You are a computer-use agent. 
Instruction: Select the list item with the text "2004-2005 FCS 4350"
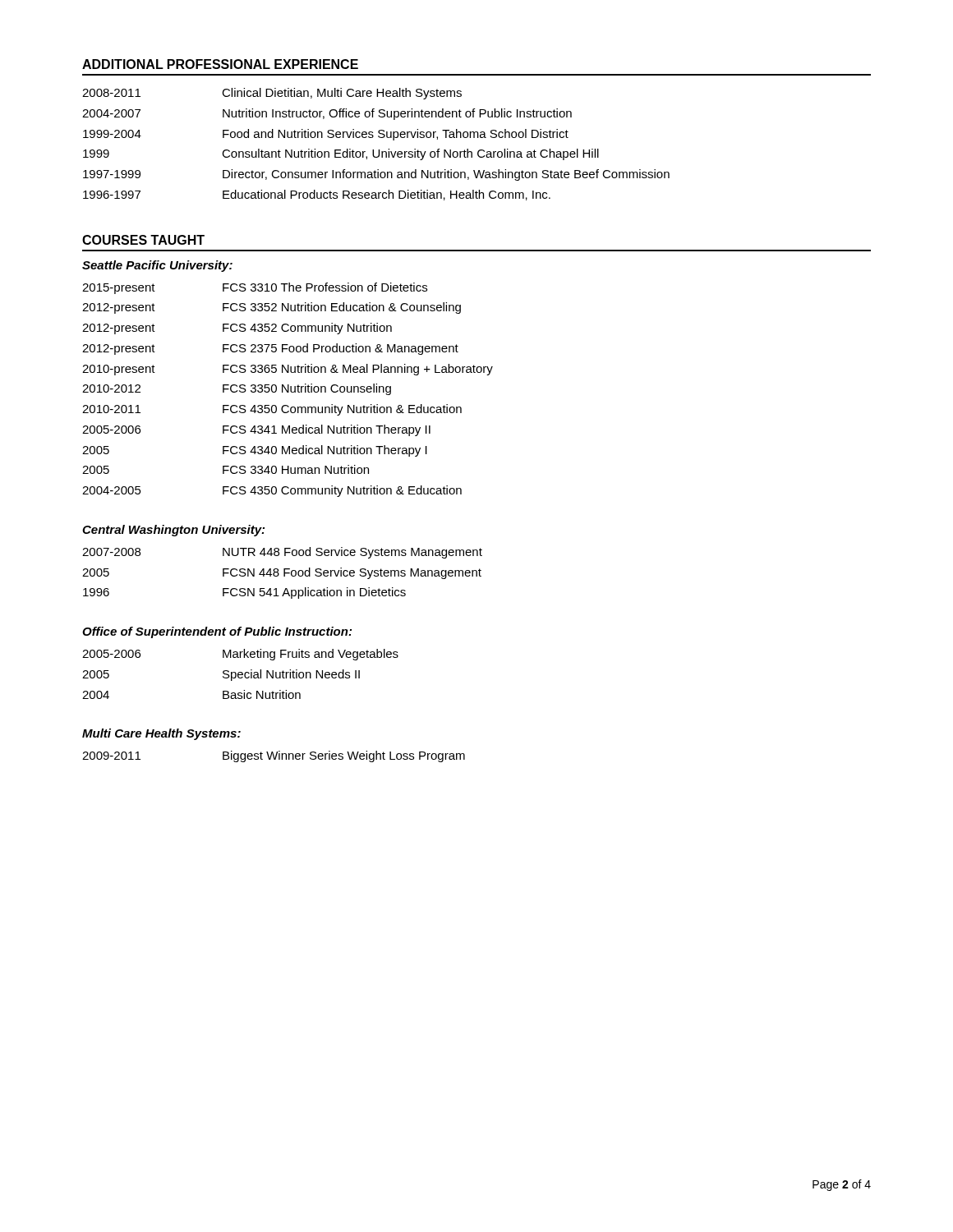pos(272,491)
